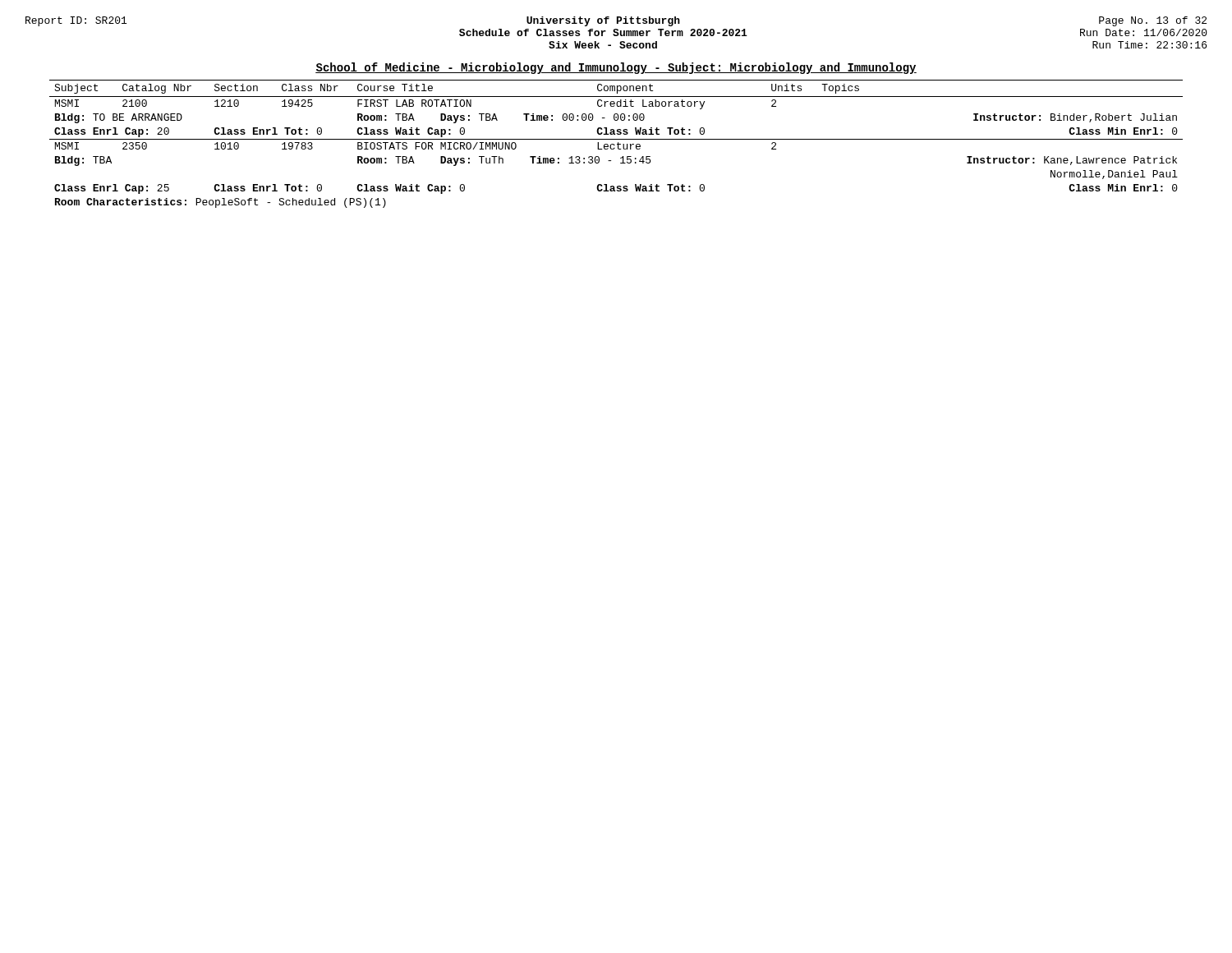Locate the section header that says "School of Medicine"
The width and height of the screenshot is (1232, 953).
[616, 68]
